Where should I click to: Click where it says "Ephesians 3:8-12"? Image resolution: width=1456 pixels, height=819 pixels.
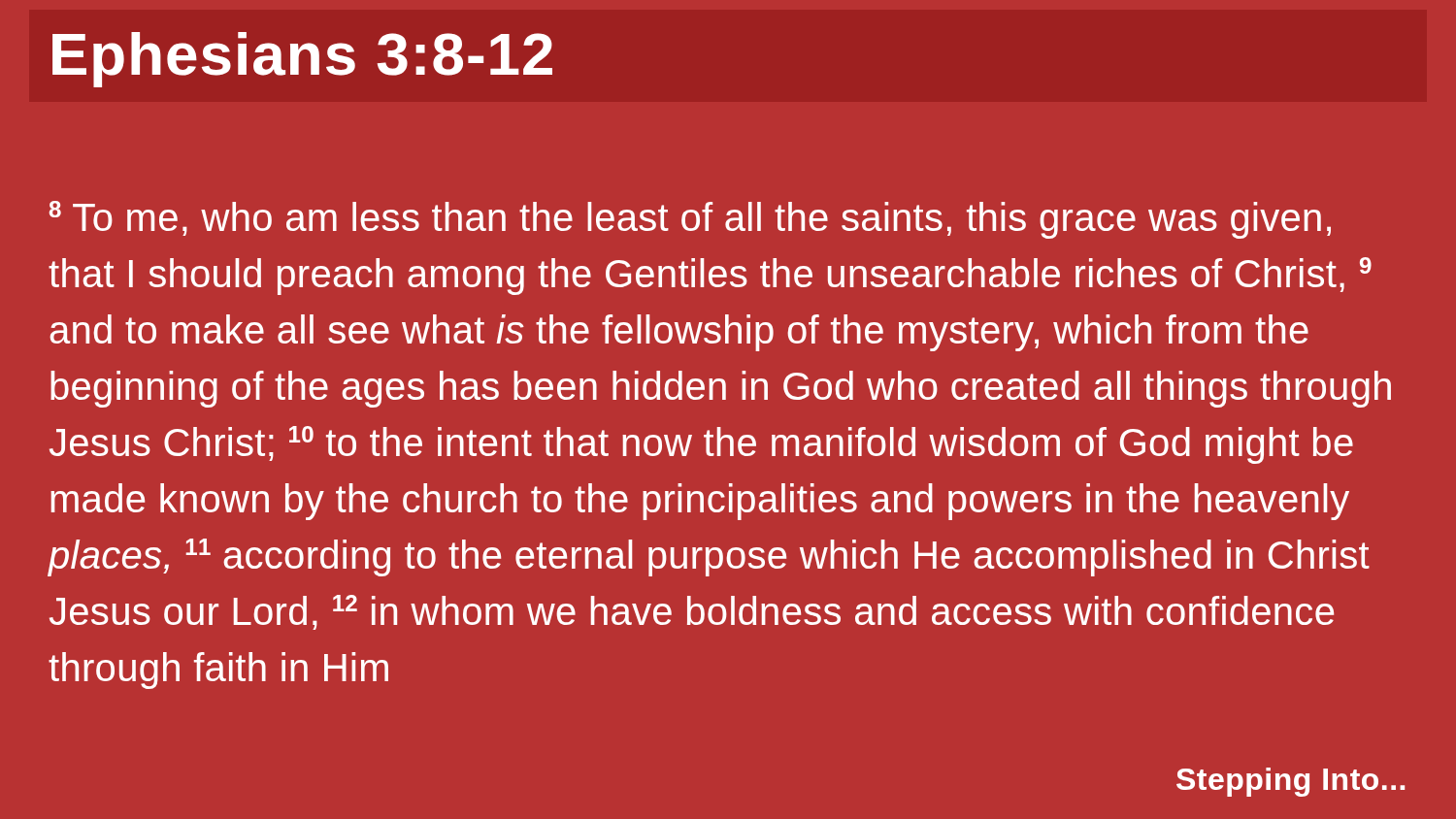pos(302,54)
